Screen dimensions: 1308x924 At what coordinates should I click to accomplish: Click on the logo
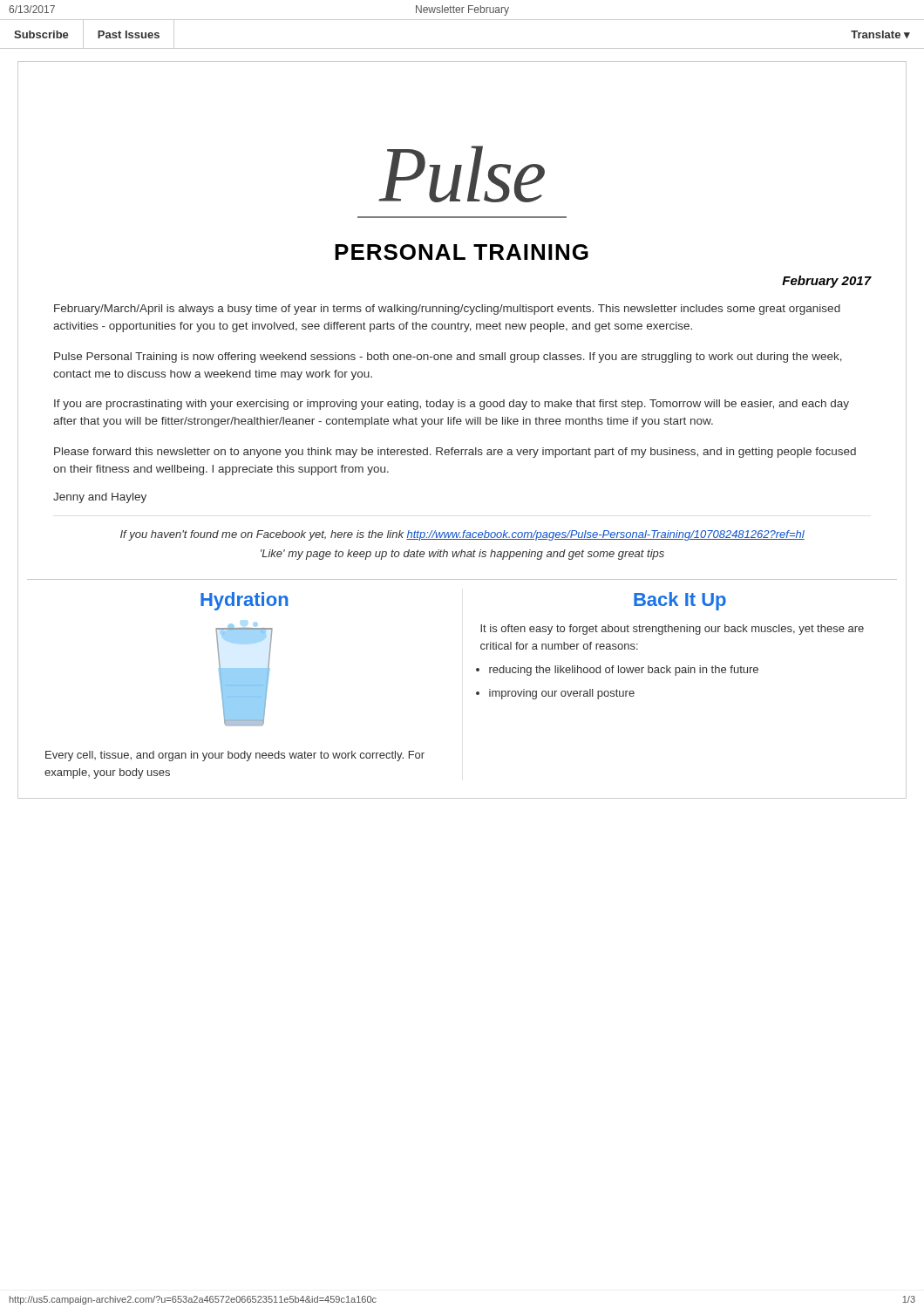click(x=462, y=150)
